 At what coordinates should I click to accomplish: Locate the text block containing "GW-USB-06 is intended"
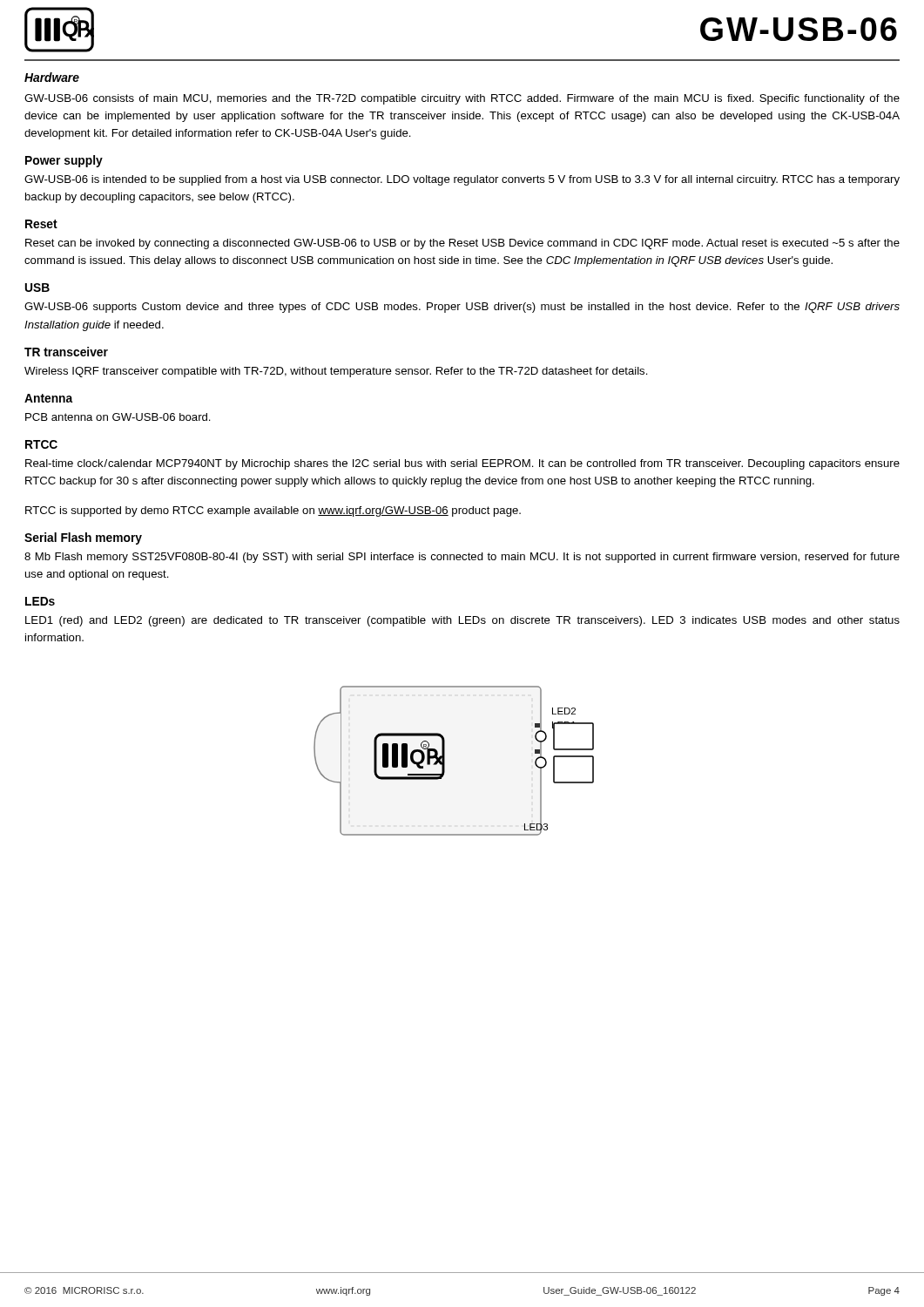pos(462,188)
